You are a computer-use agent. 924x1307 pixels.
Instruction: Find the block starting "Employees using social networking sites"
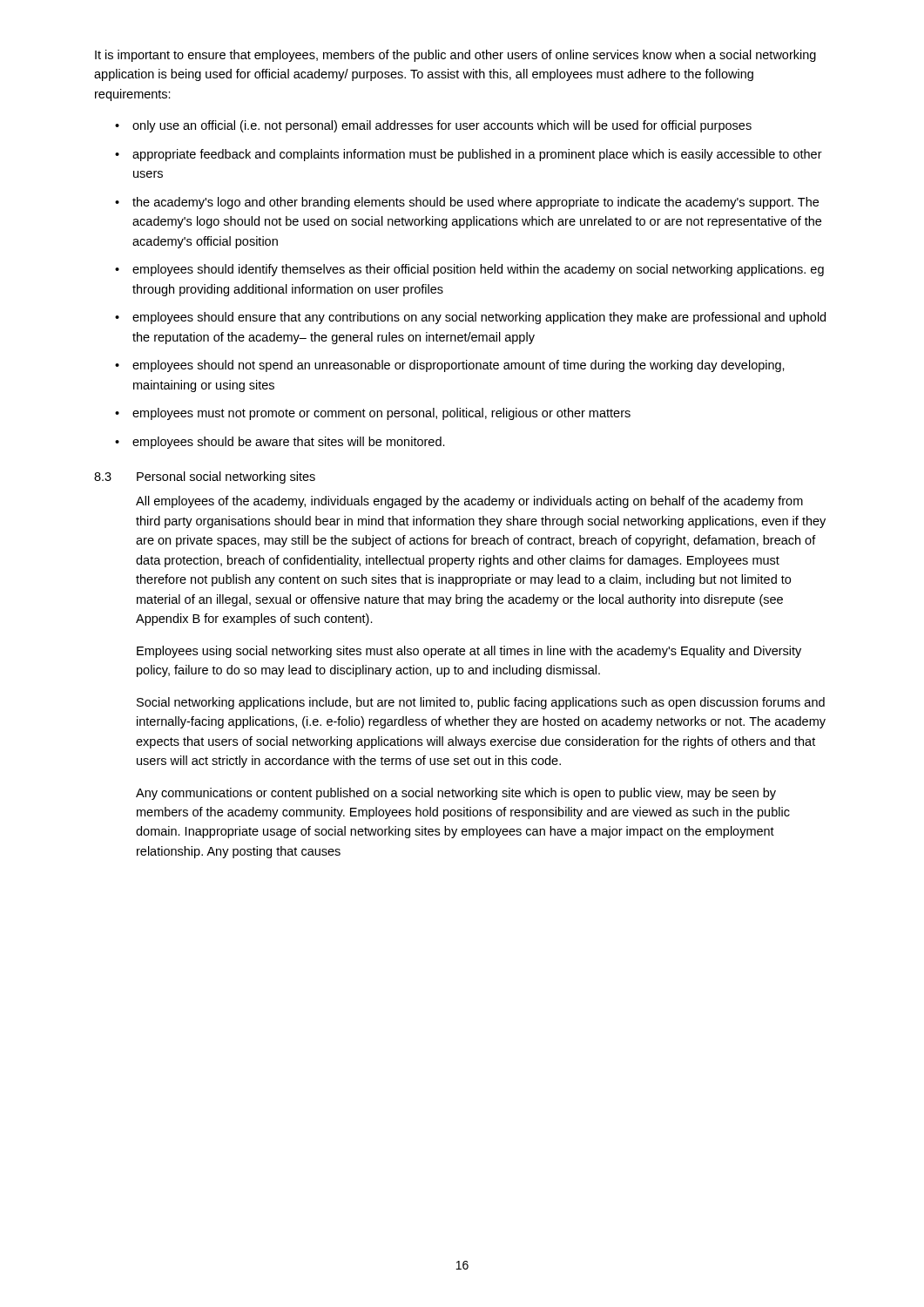point(469,660)
